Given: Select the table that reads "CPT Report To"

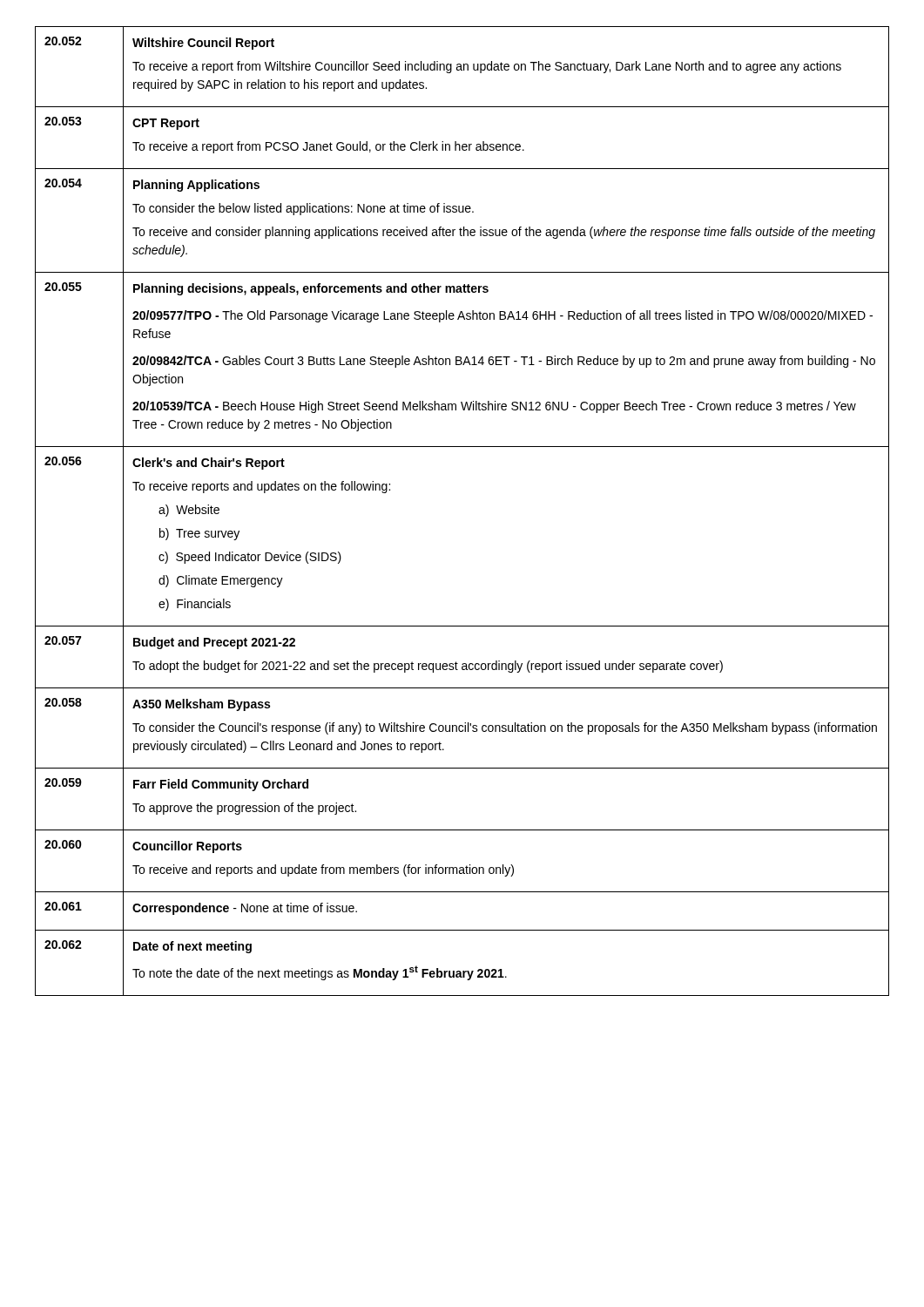Looking at the screenshot, I should [462, 511].
